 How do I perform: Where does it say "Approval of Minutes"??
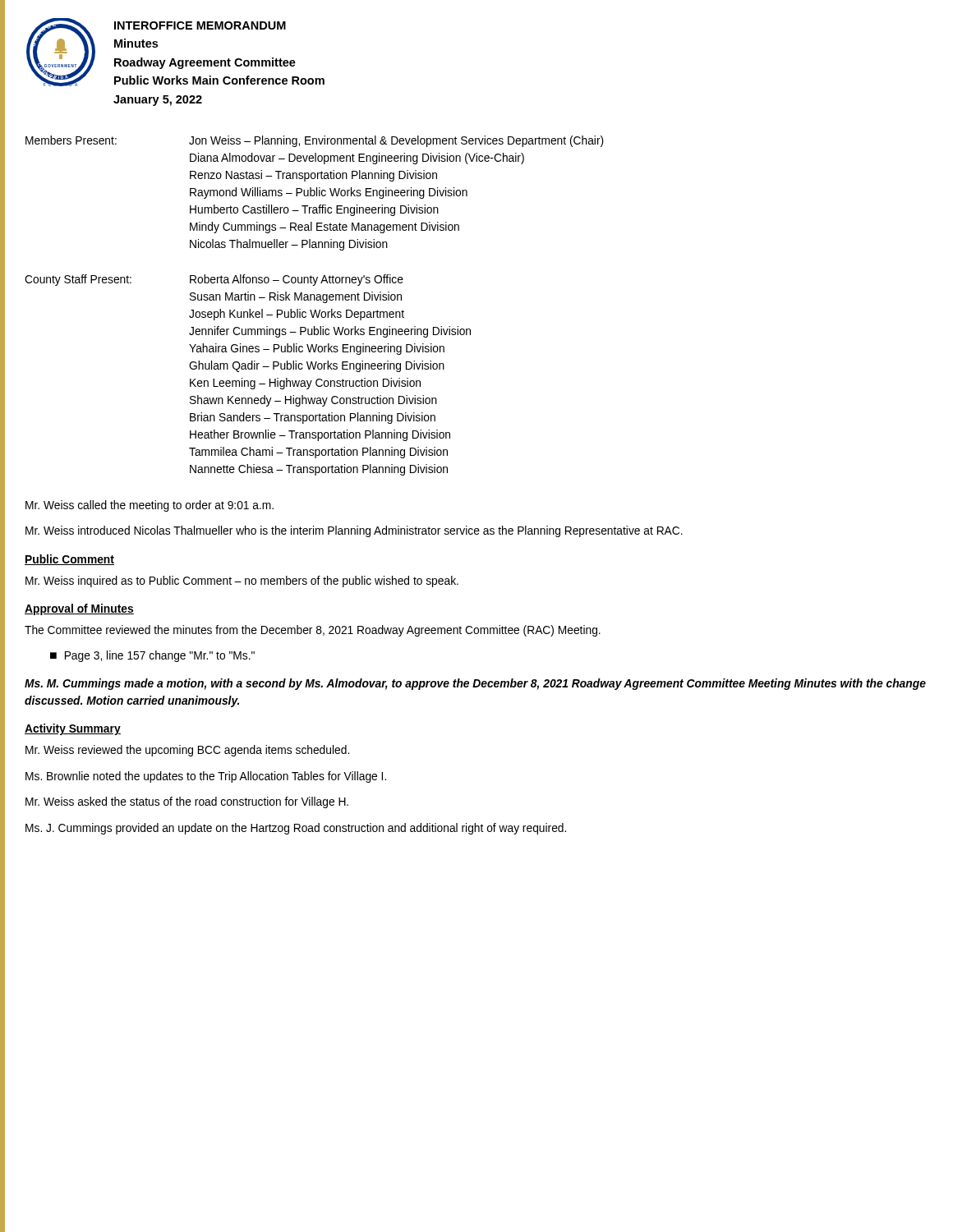point(79,609)
